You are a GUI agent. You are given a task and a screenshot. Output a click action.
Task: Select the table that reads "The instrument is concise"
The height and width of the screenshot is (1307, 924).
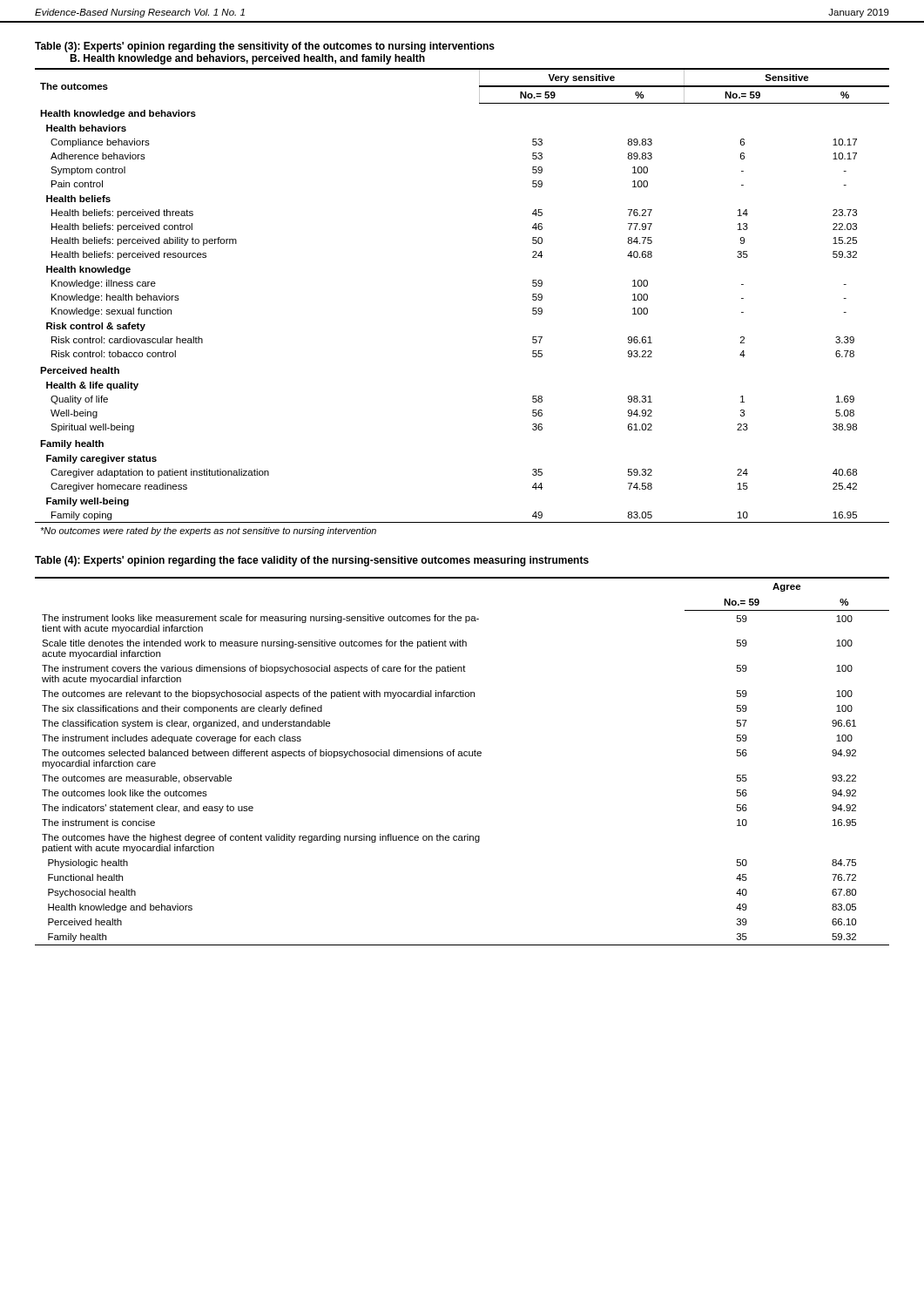click(x=462, y=763)
